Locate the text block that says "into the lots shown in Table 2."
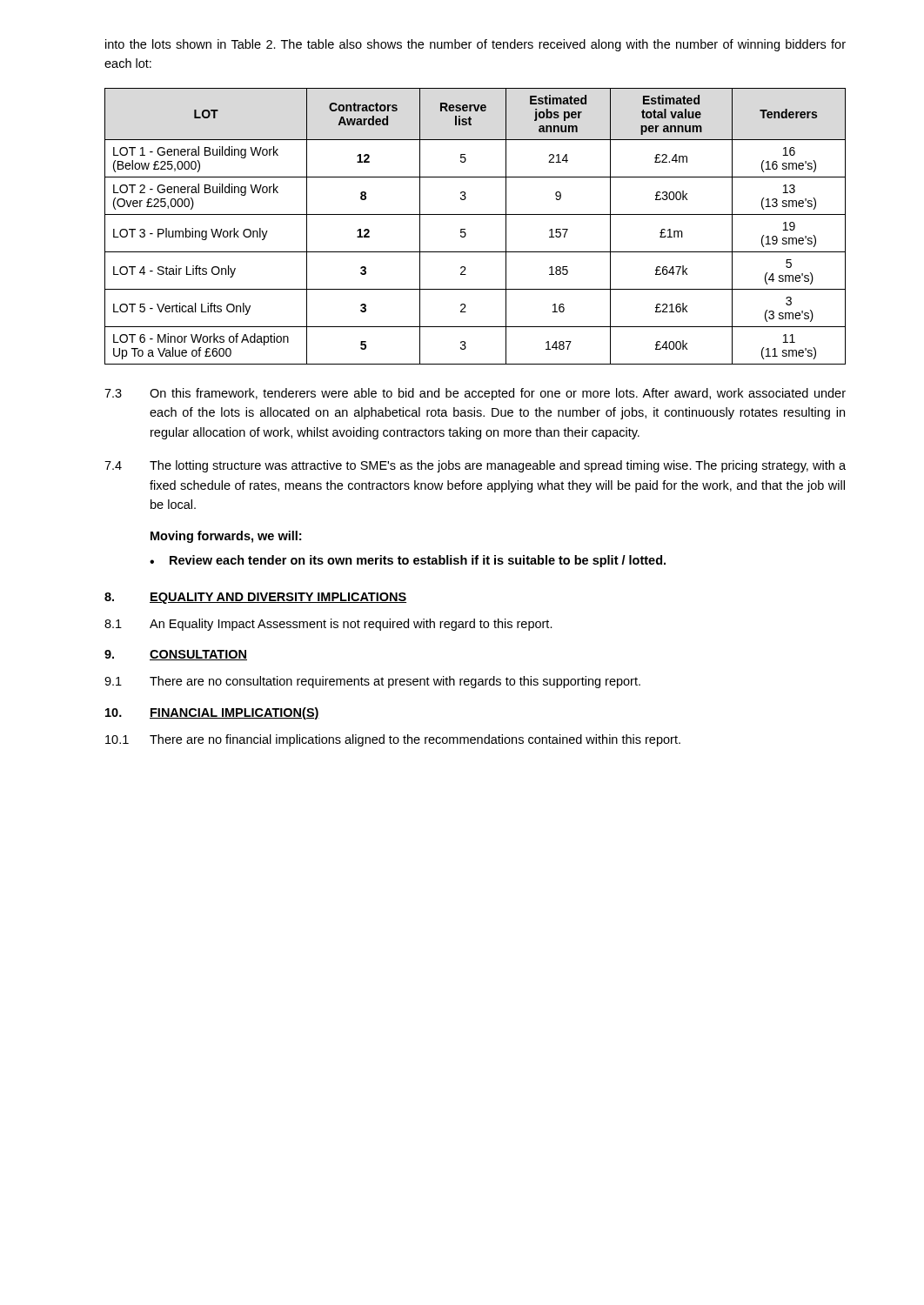The height and width of the screenshot is (1305, 924). tap(475, 54)
